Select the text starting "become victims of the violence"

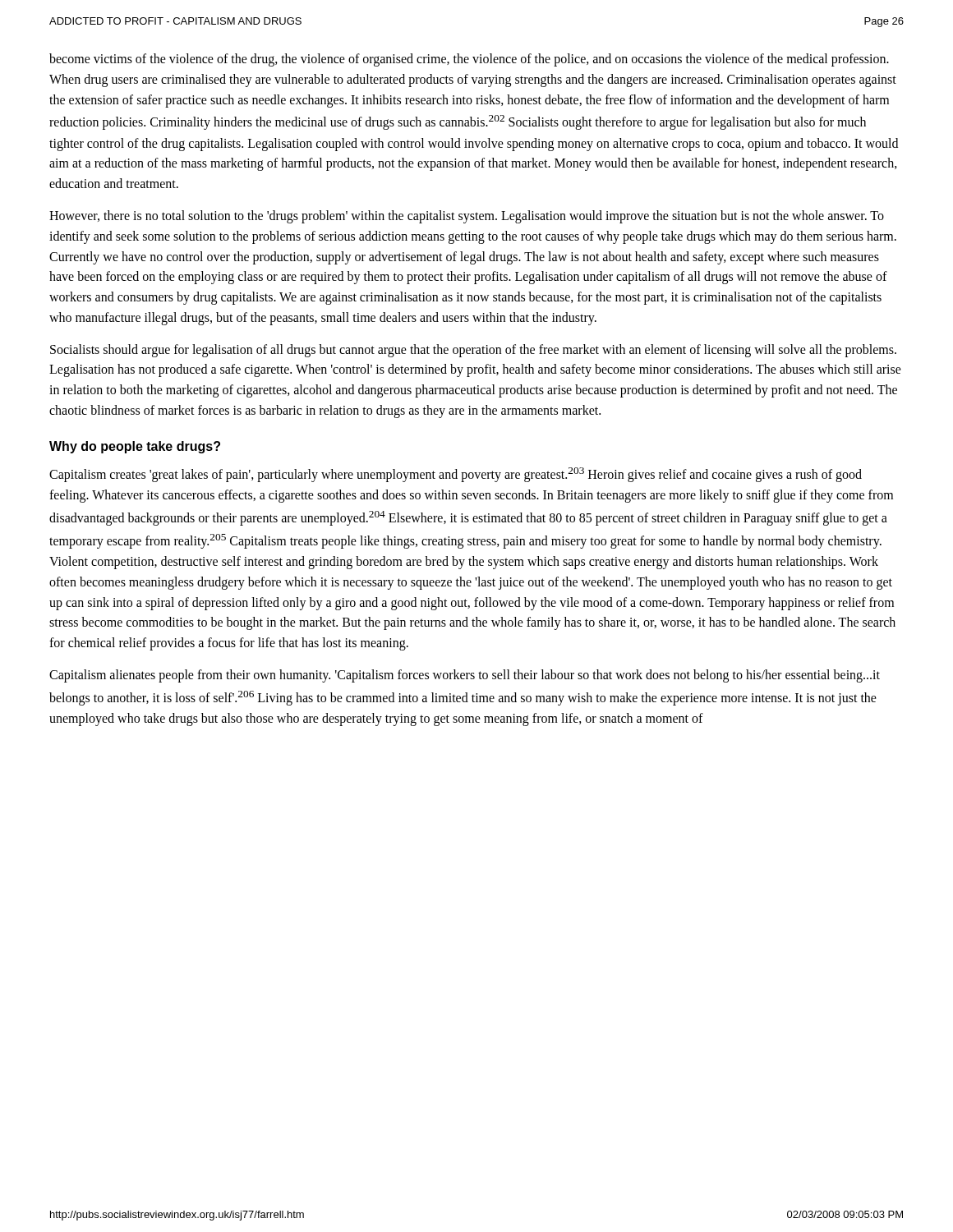click(474, 121)
